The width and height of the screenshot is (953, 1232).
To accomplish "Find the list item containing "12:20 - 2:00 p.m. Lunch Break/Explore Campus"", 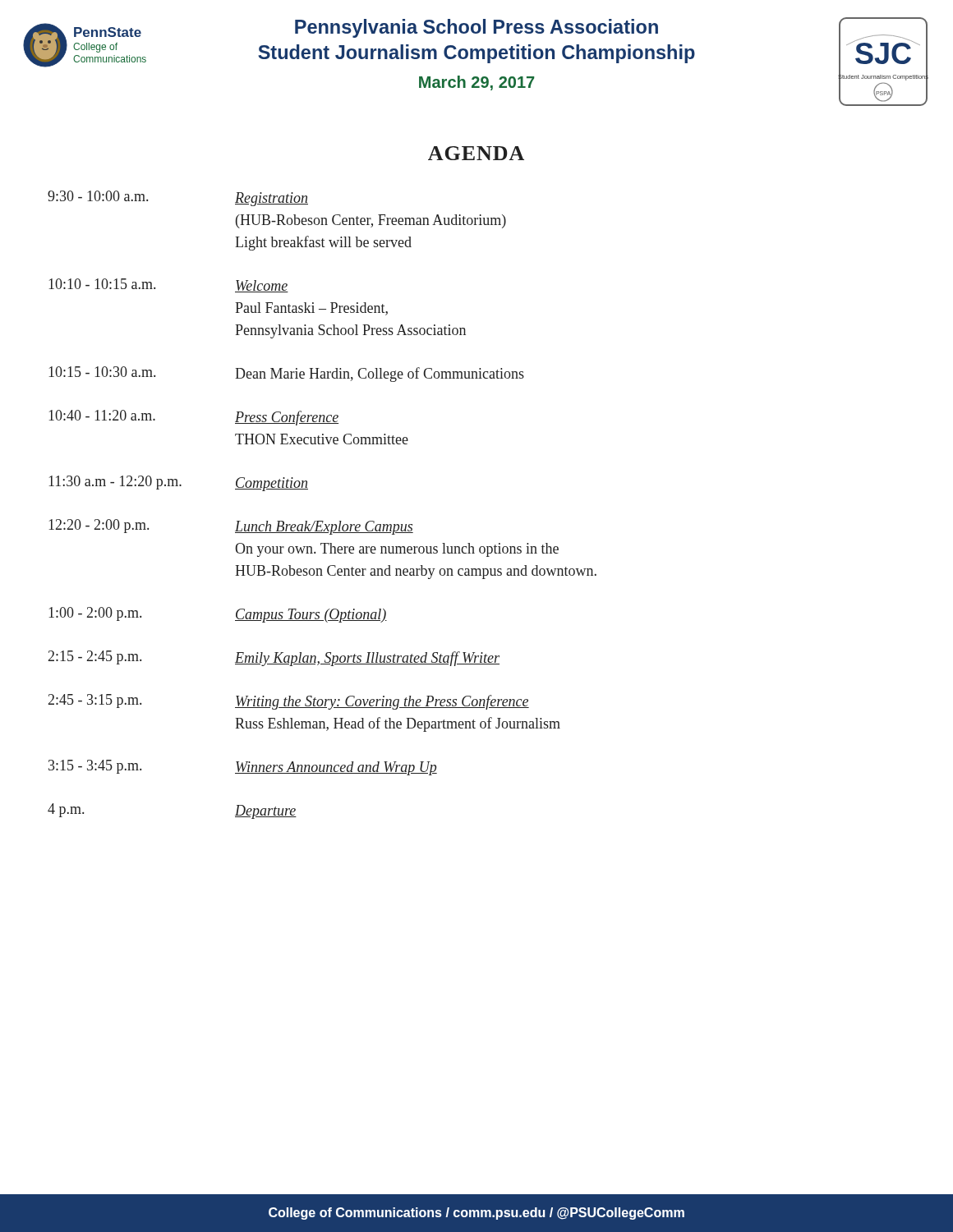I will pos(322,549).
